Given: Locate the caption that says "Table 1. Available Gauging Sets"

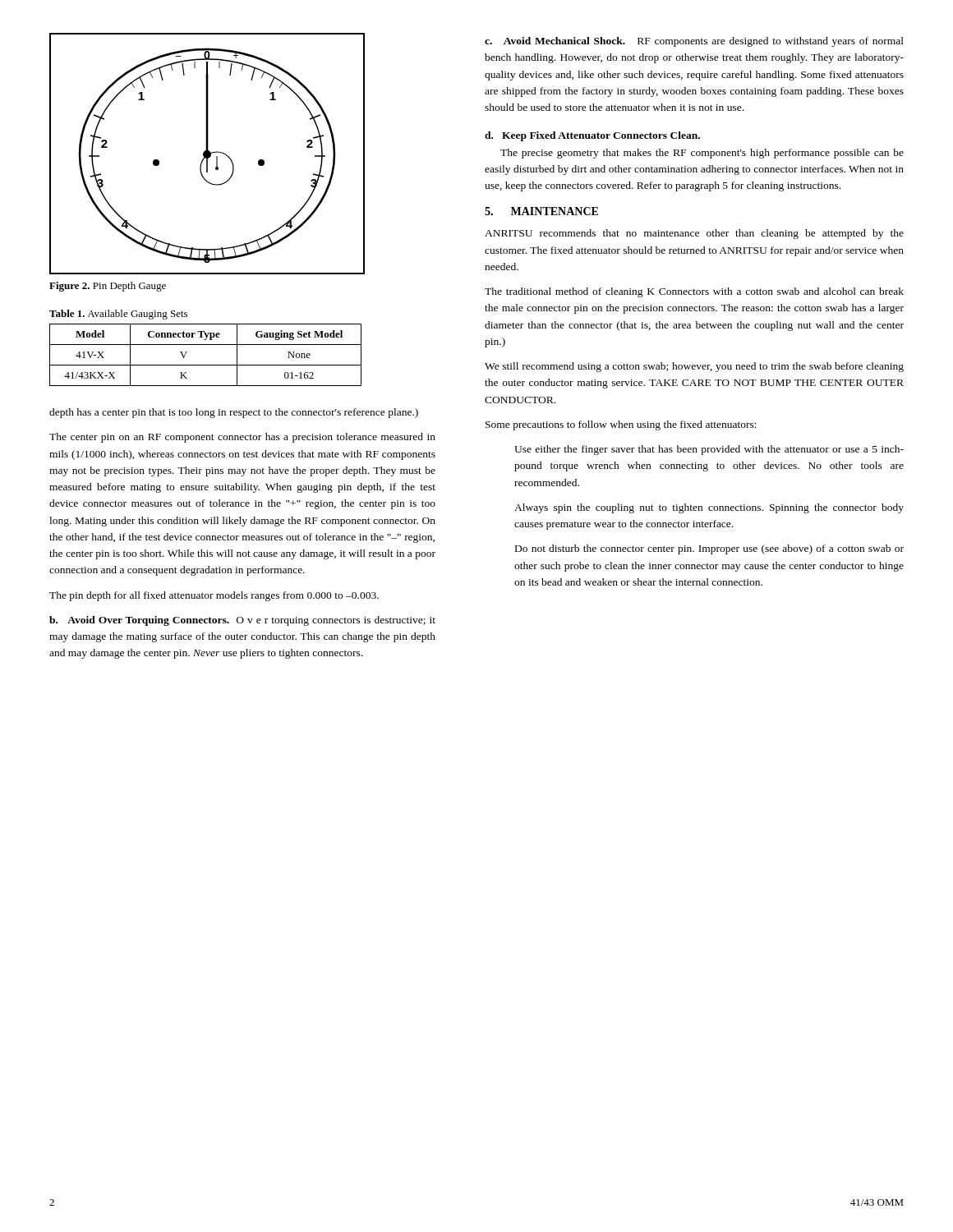Looking at the screenshot, I should [x=119, y=313].
